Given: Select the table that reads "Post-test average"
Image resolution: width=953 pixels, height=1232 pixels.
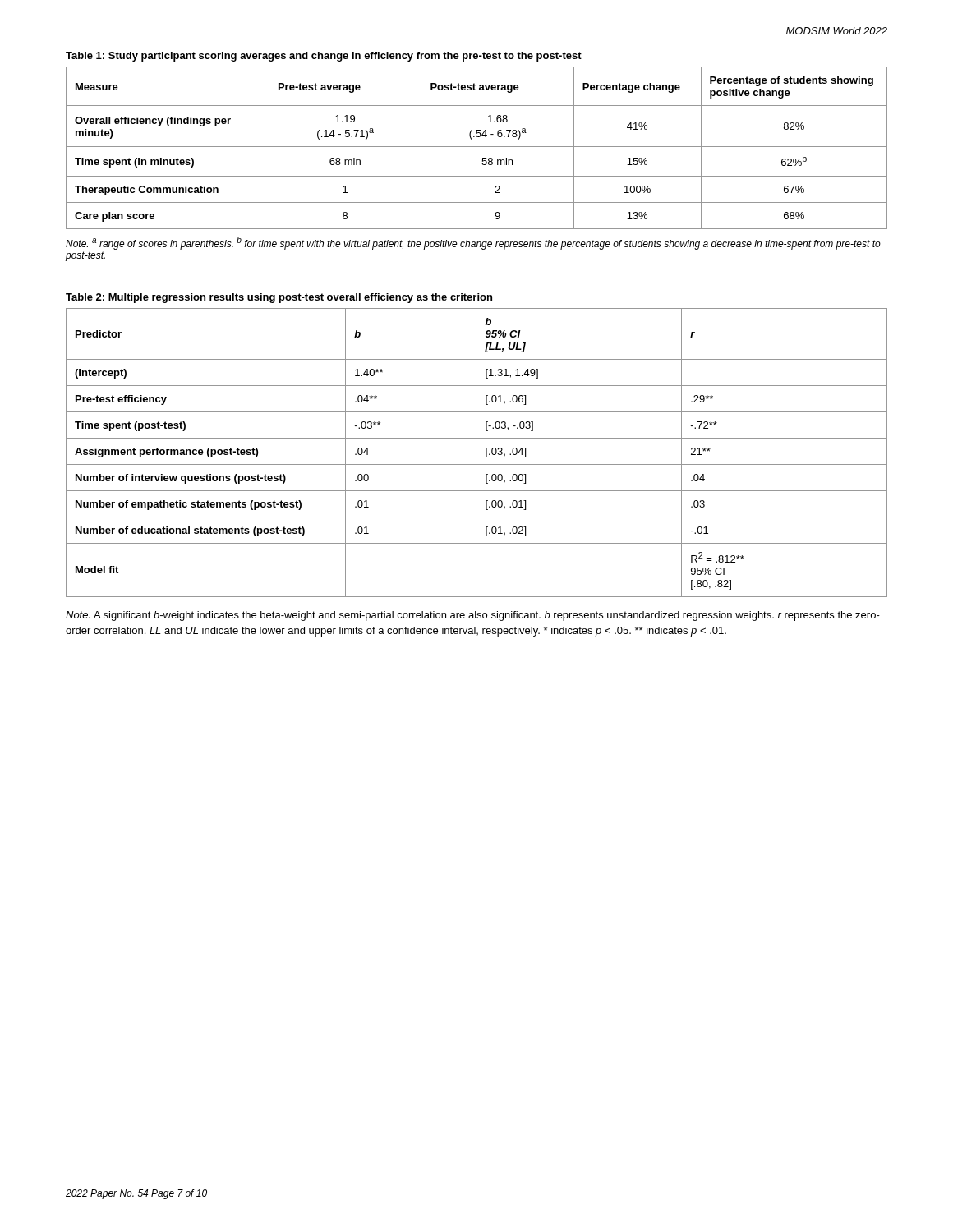Looking at the screenshot, I should 476,148.
